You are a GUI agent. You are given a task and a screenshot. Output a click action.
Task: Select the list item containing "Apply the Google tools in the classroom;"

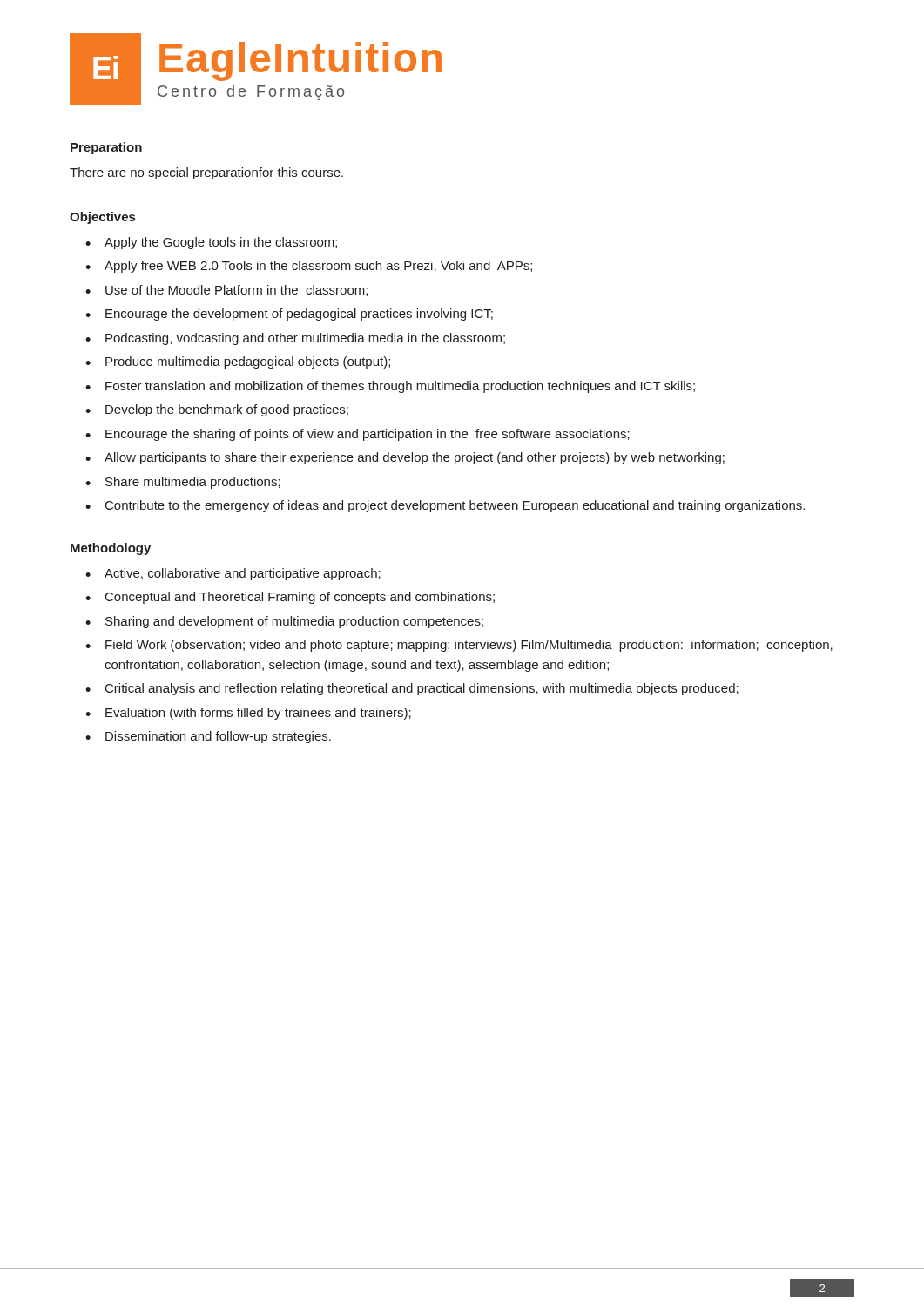[x=221, y=241]
